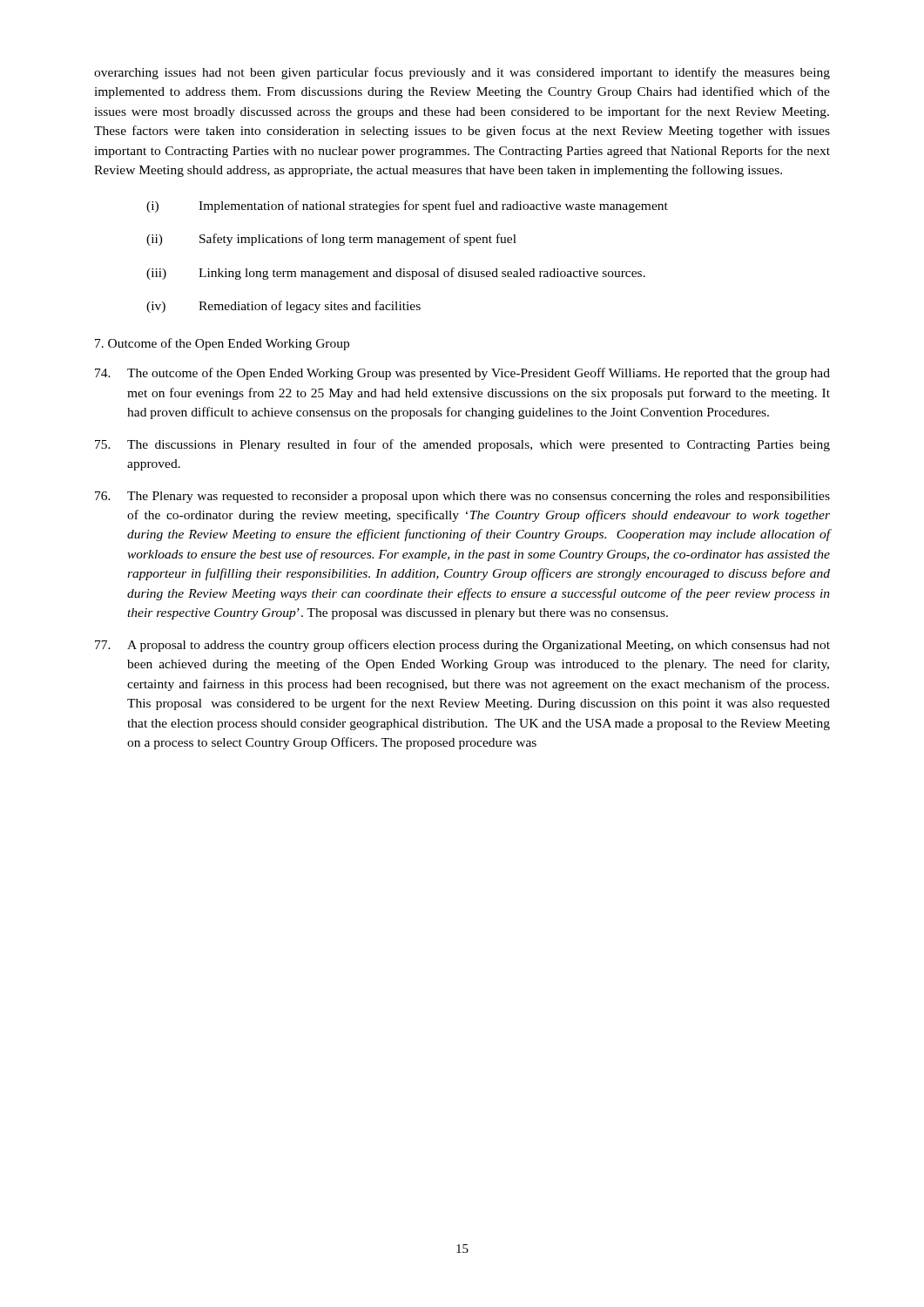This screenshot has height=1307, width=924.
Task: Point to the text block starting "(ii) Safety implications of long term"
Action: tap(488, 239)
